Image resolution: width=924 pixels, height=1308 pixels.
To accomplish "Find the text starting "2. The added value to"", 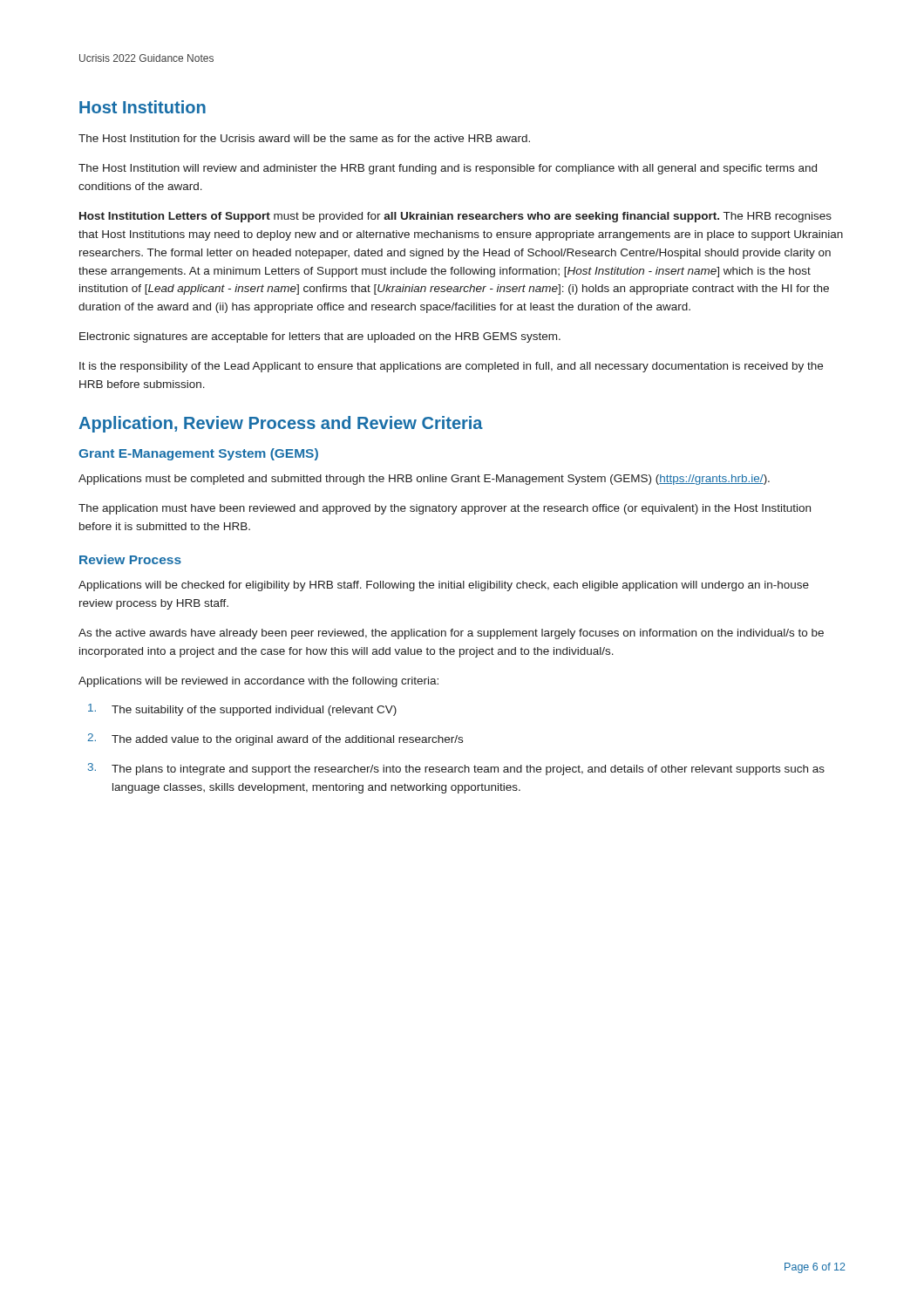I will tap(275, 740).
